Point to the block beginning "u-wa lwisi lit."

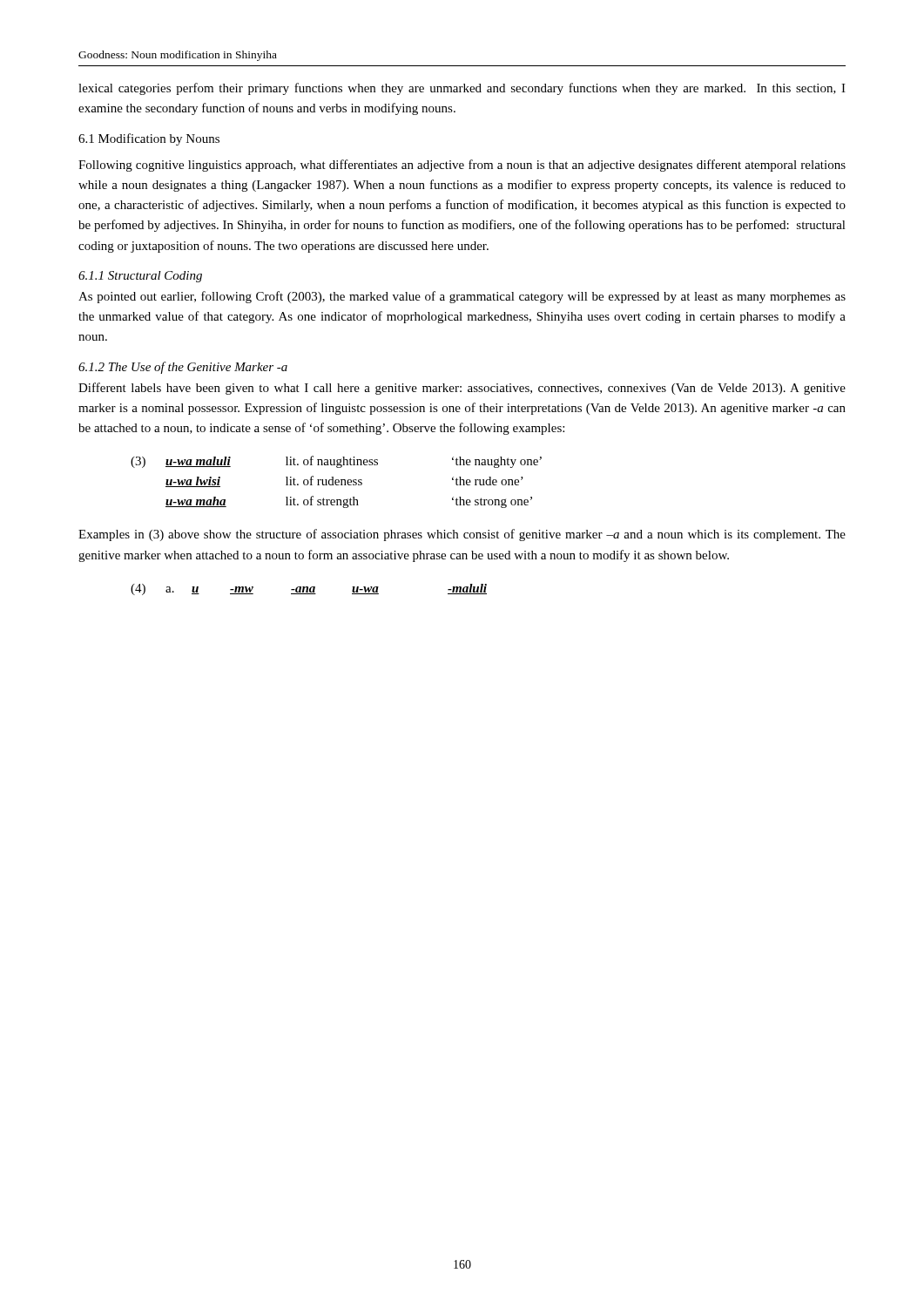pos(345,482)
